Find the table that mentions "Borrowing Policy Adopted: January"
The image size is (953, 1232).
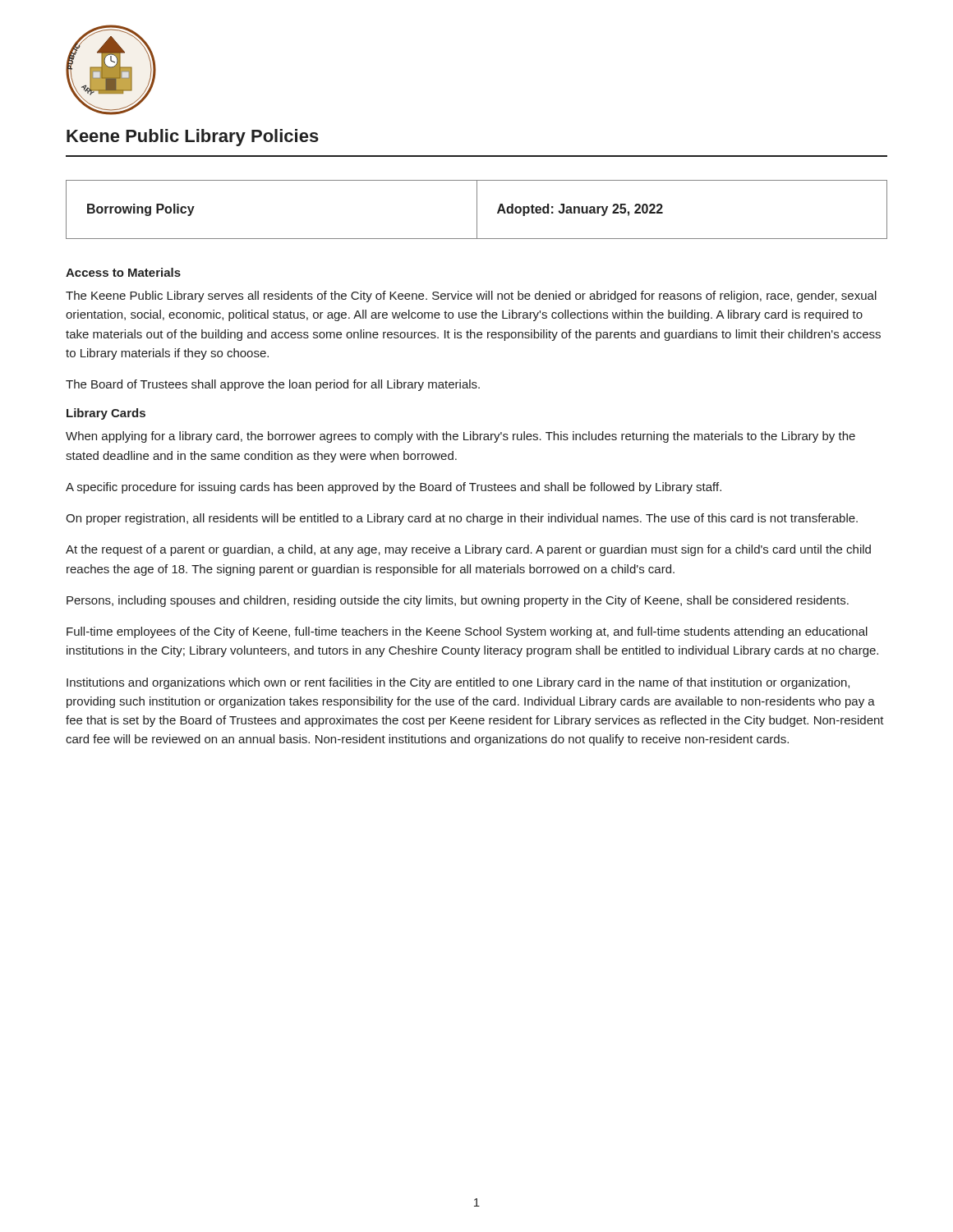tap(476, 209)
